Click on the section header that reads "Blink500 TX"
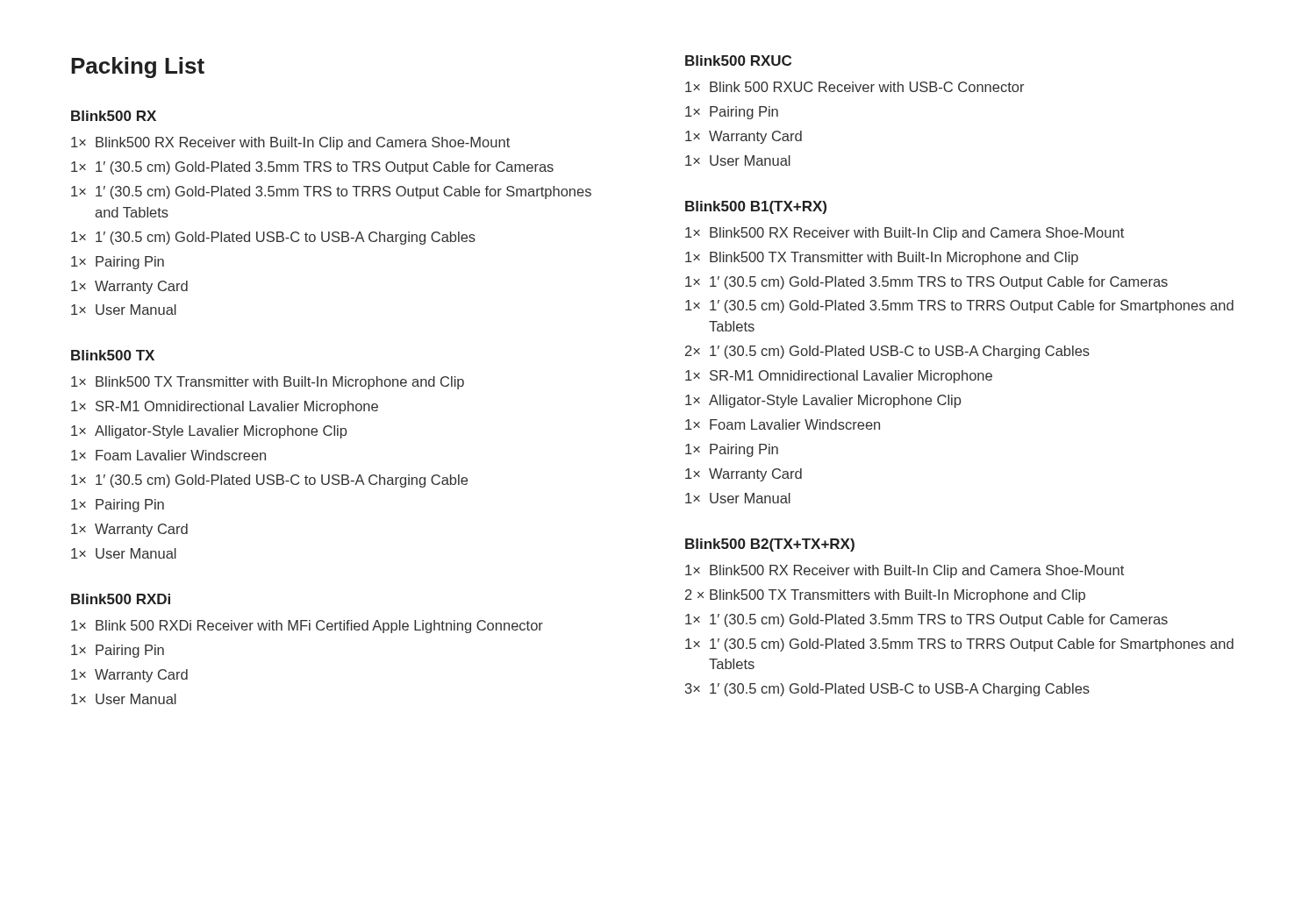This screenshot has height=905, width=1316. [x=112, y=356]
